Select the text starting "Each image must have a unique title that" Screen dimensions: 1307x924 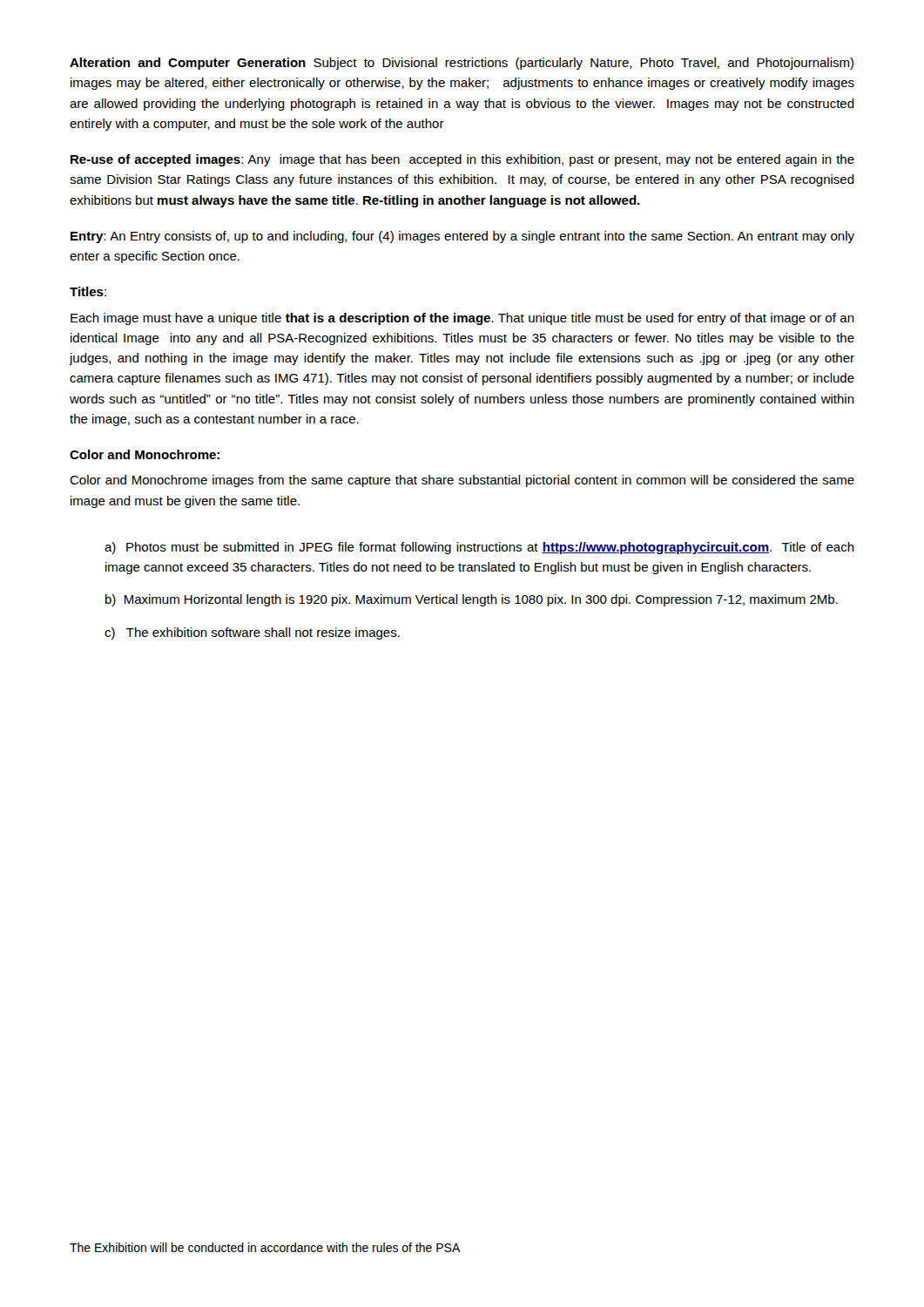pyautogui.click(x=462, y=368)
